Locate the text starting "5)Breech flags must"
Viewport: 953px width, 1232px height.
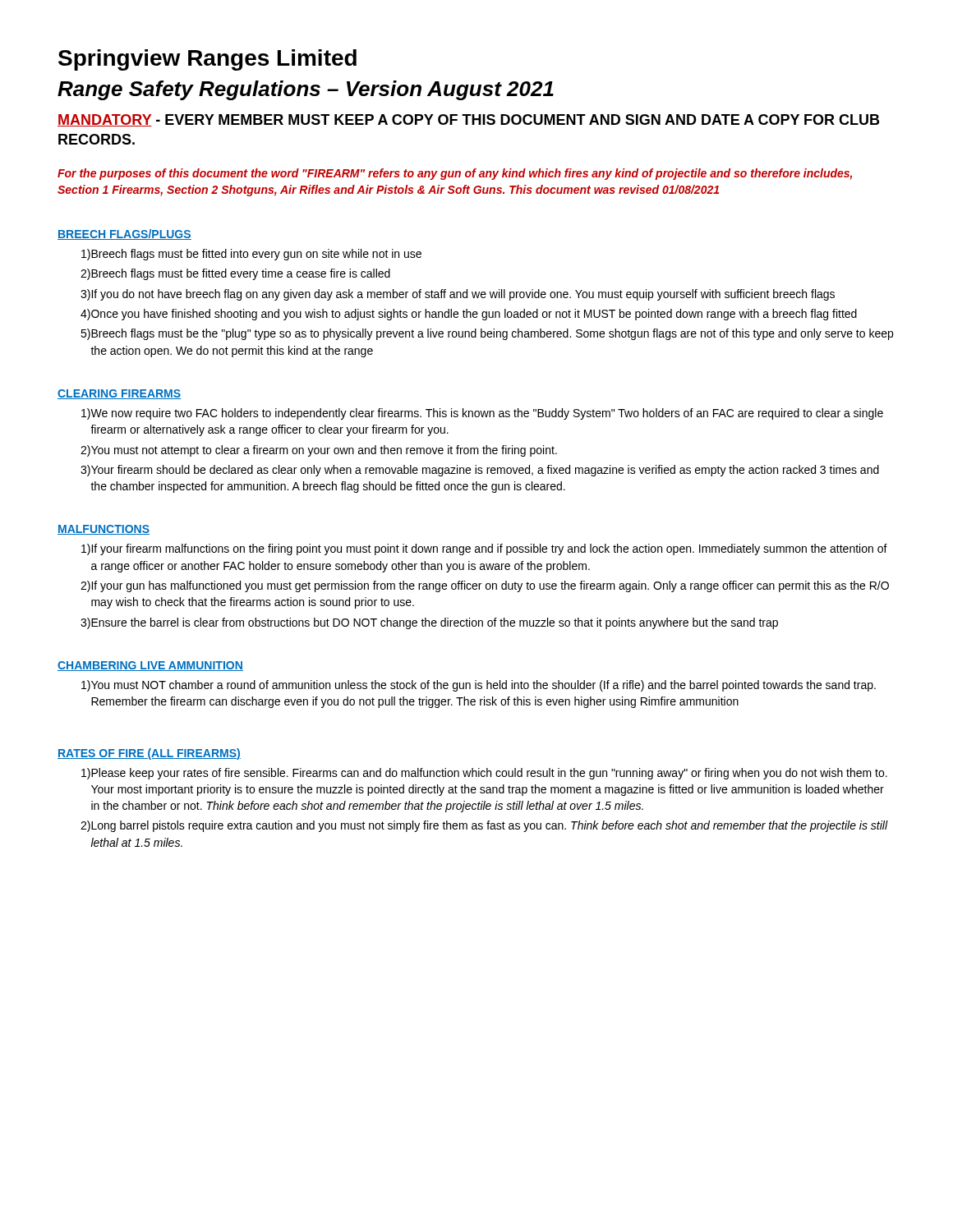(x=476, y=342)
